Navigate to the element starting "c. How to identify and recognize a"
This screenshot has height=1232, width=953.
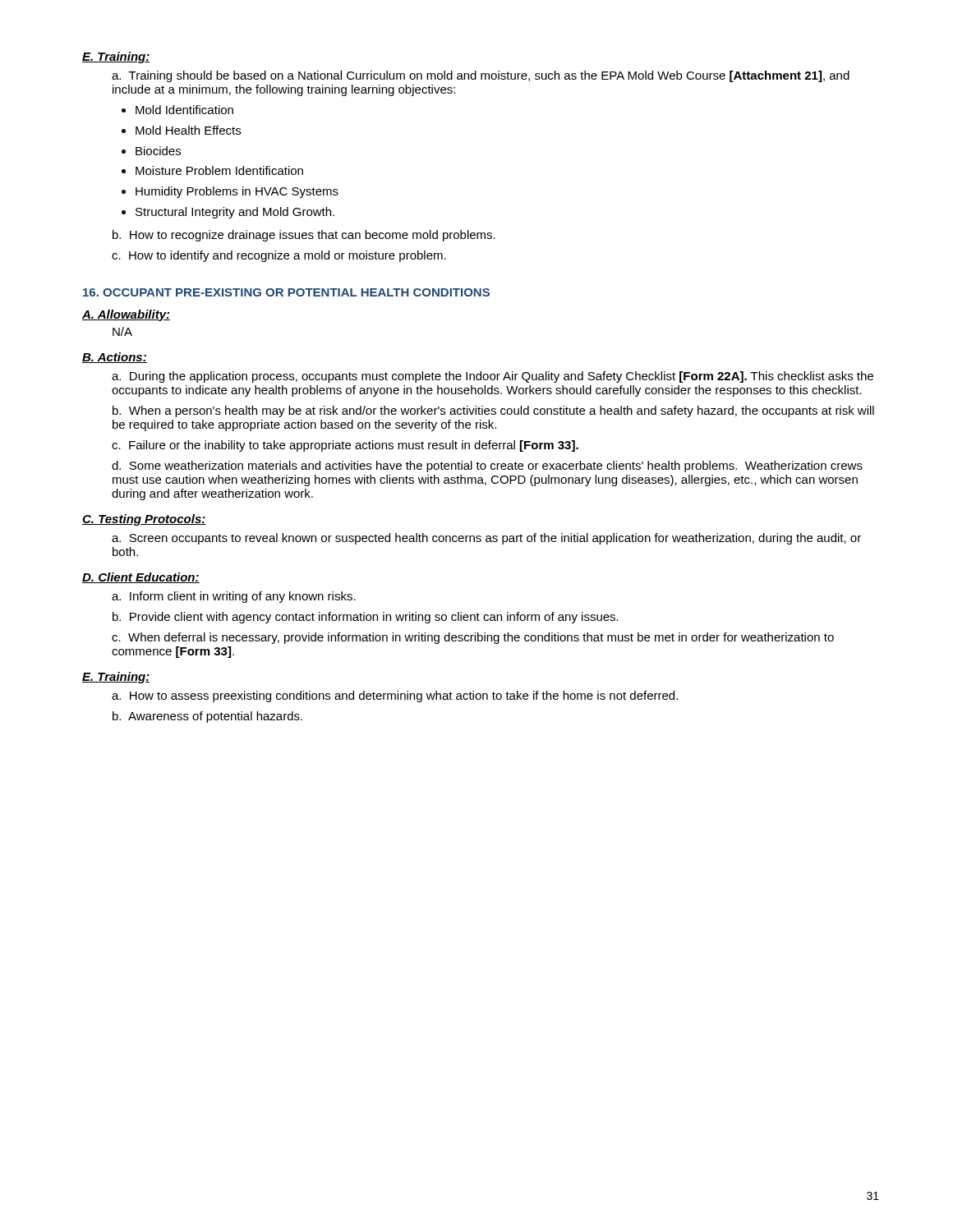279,255
